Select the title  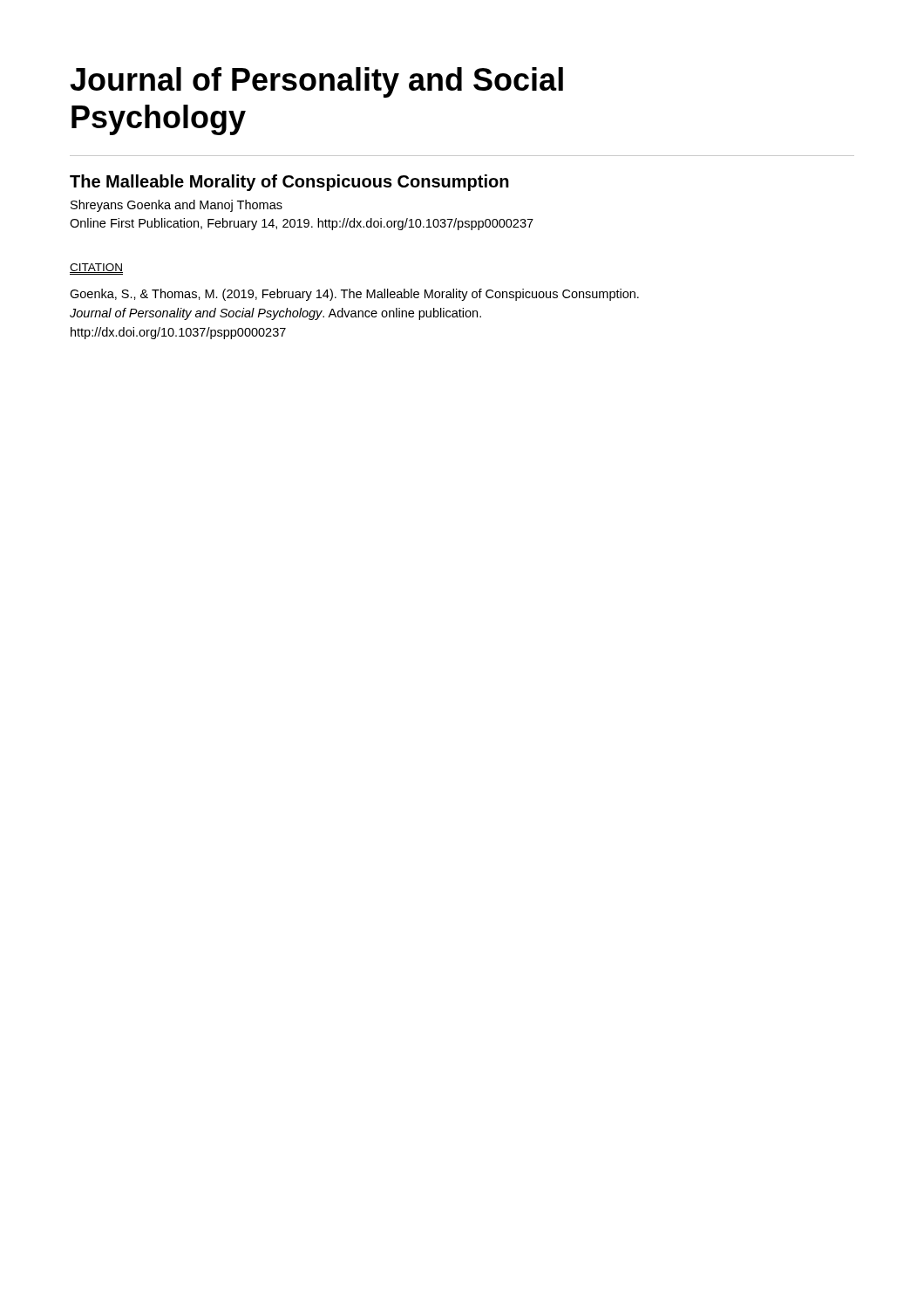click(462, 99)
